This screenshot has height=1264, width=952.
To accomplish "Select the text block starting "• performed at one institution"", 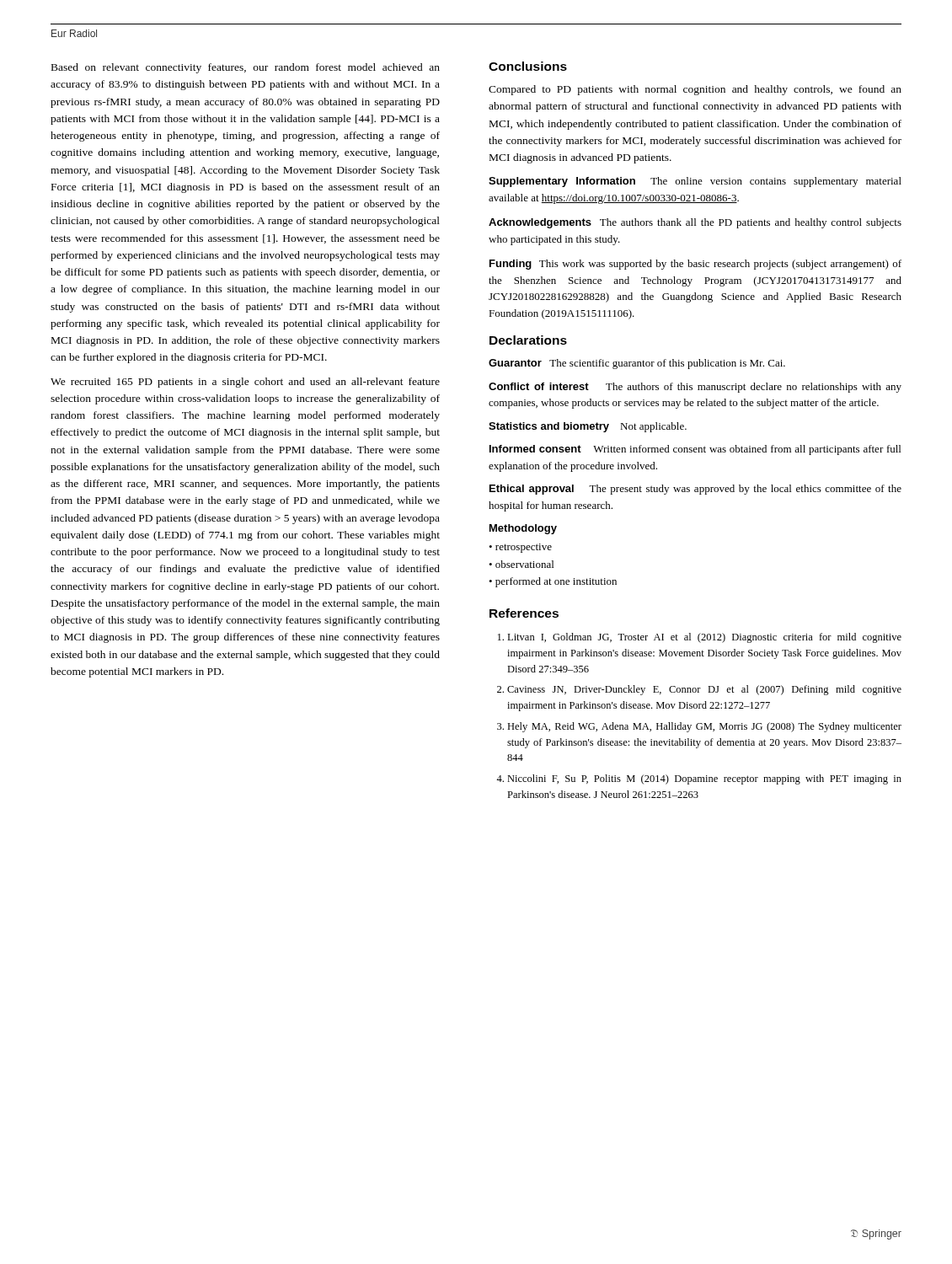I will tap(553, 582).
